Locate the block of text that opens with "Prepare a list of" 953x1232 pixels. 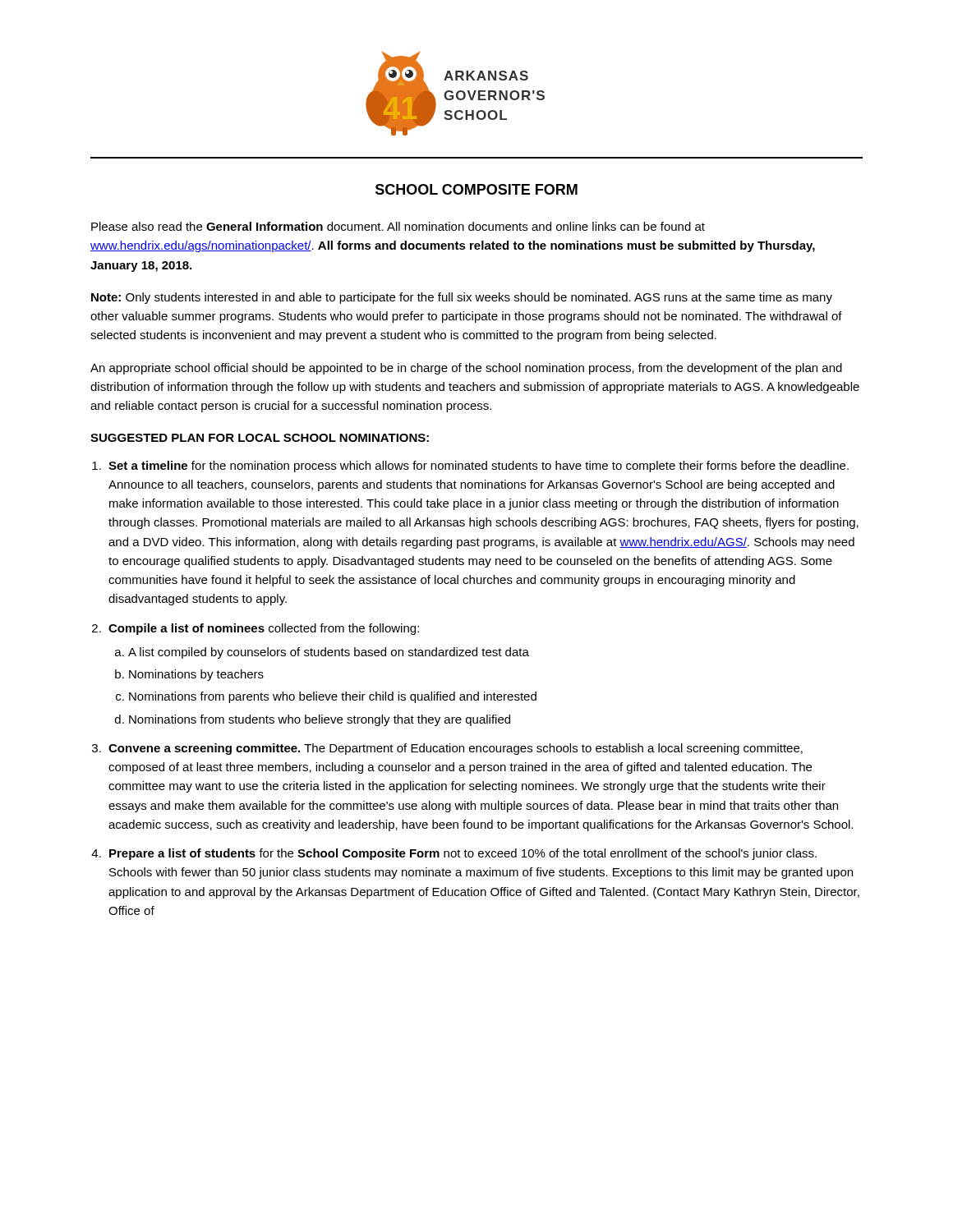pos(484,882)
